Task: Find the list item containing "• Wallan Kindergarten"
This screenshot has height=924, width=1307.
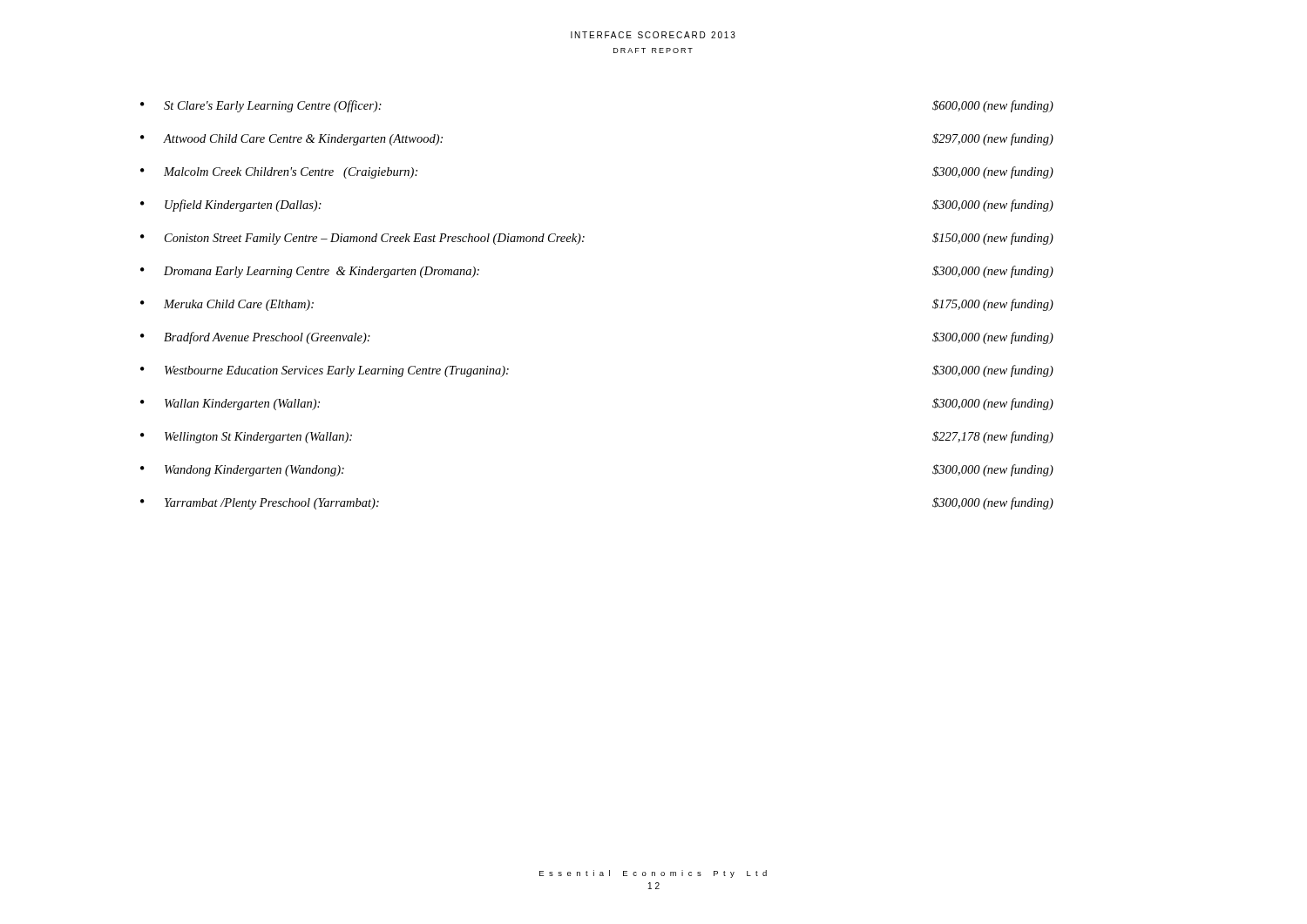Action: tap(257, 404)
